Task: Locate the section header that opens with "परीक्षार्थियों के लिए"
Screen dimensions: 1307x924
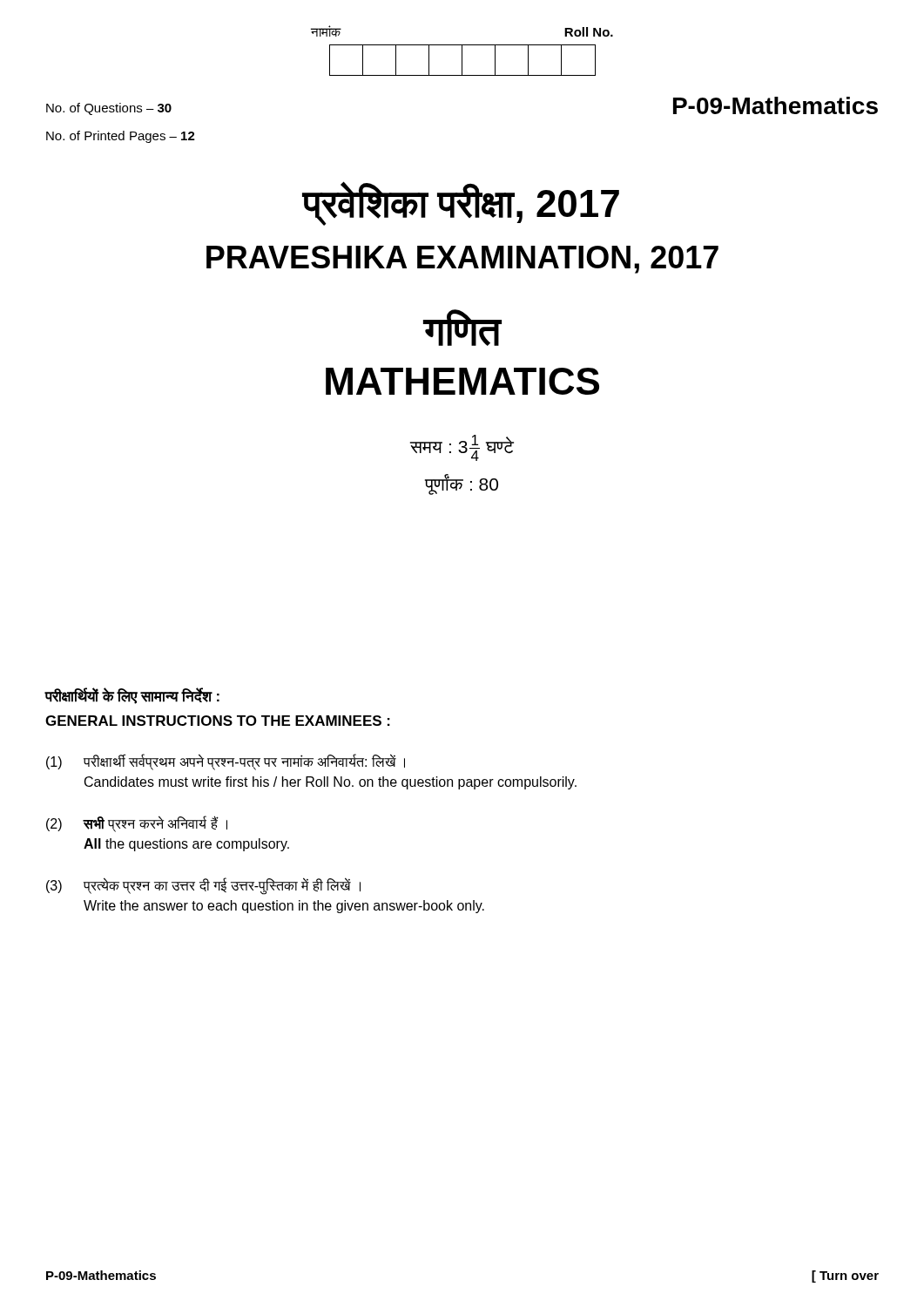Action: click(133, 697)
